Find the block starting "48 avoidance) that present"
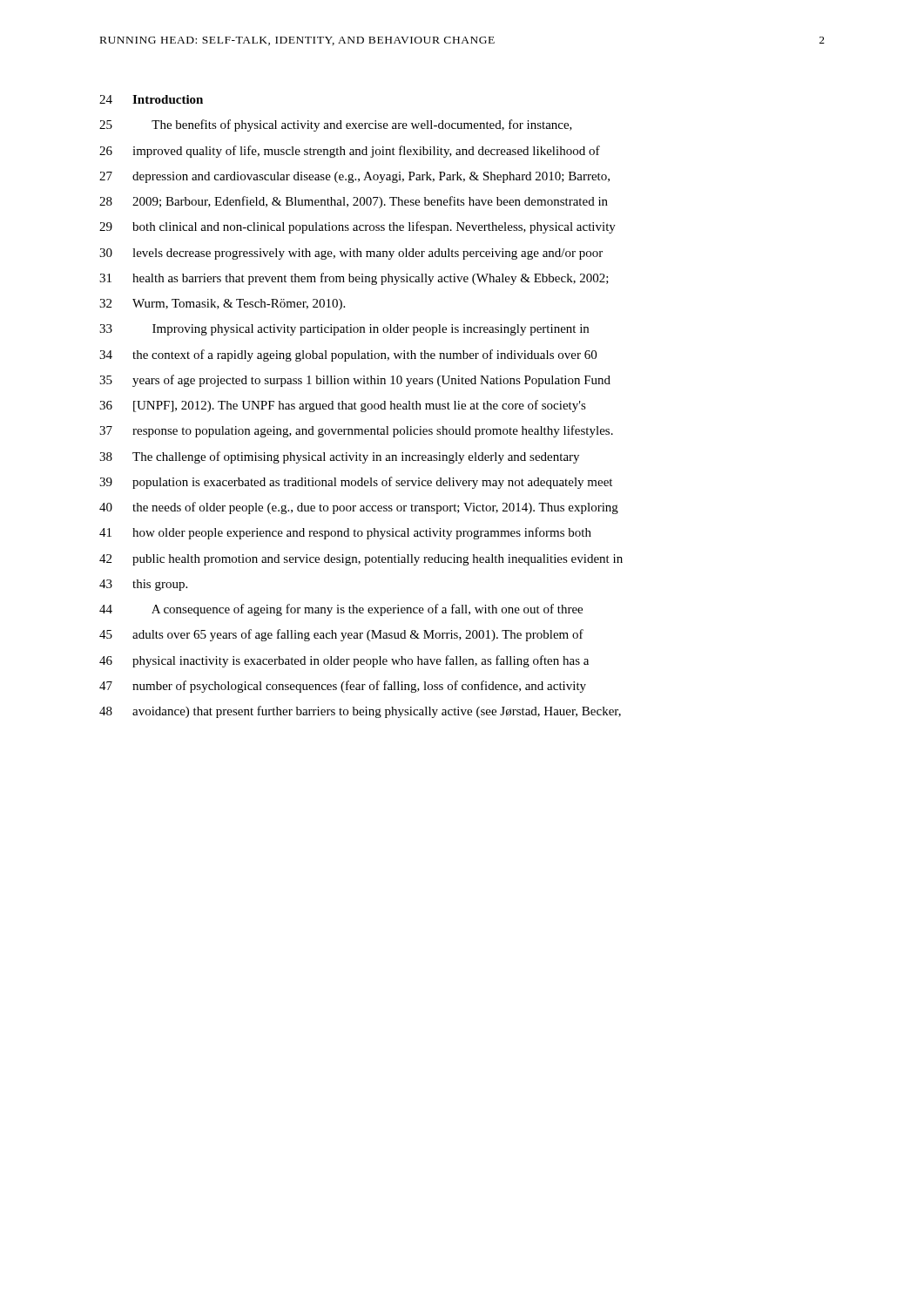Viewport: 924px width, 1307px height. point(462,712)
